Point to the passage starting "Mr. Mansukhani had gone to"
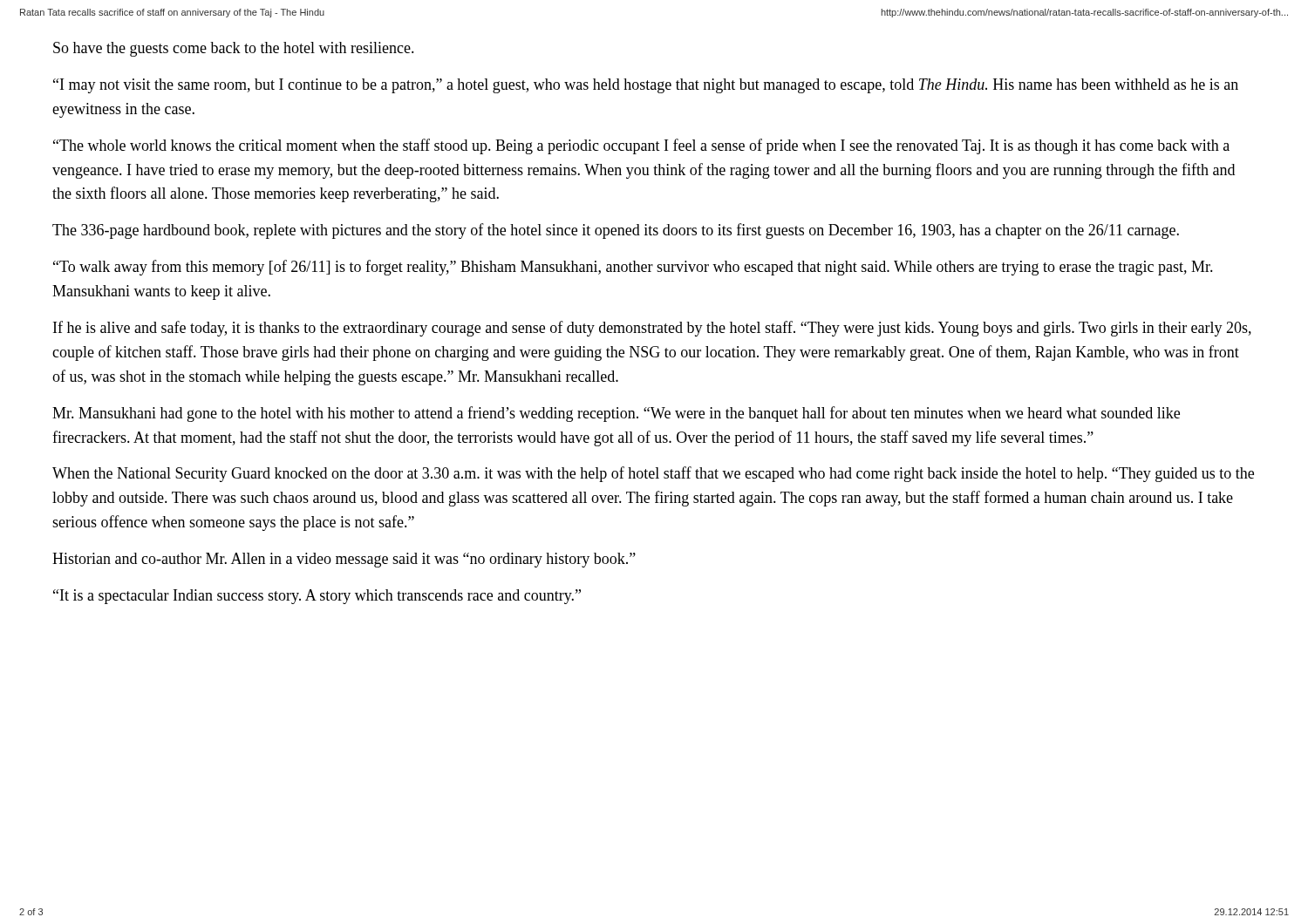Image resolution: width=1308 pixels, height=924 pixels. pyautogui.click(x=616, y=425)
